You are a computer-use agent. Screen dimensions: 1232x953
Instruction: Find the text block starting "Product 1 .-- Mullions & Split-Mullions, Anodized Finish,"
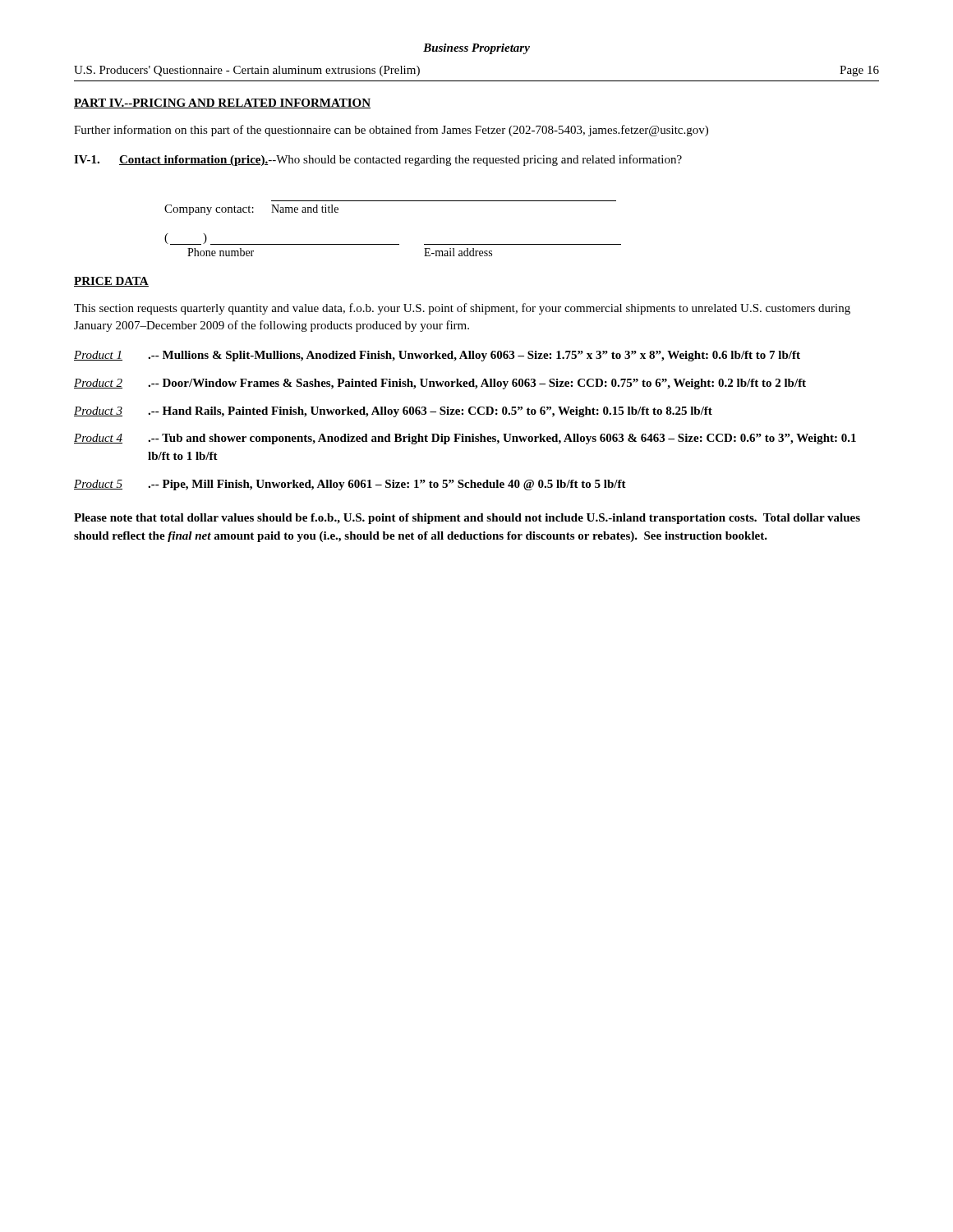point(476,355)
